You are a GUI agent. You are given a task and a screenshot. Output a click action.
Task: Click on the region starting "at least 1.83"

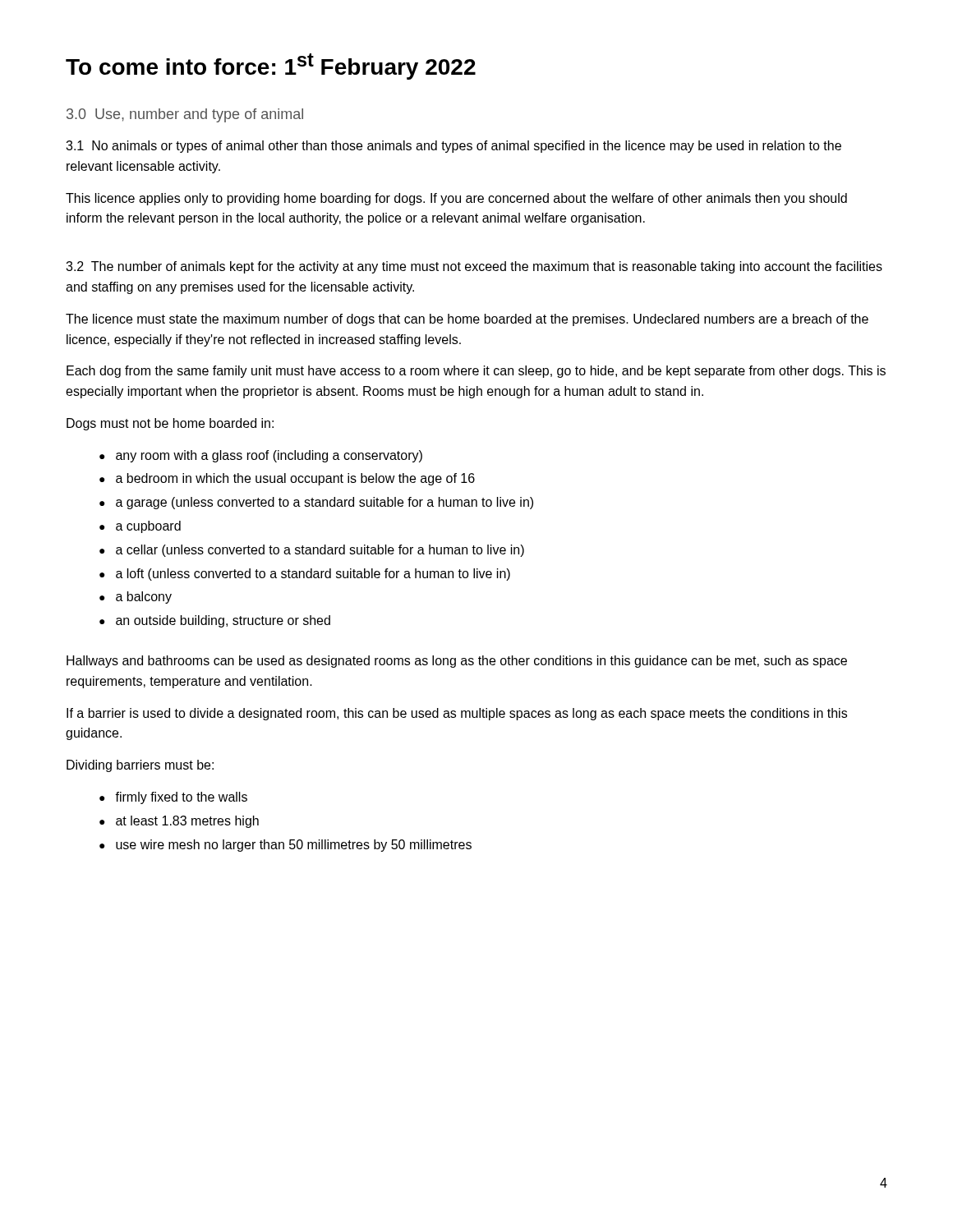click(187, 821)
